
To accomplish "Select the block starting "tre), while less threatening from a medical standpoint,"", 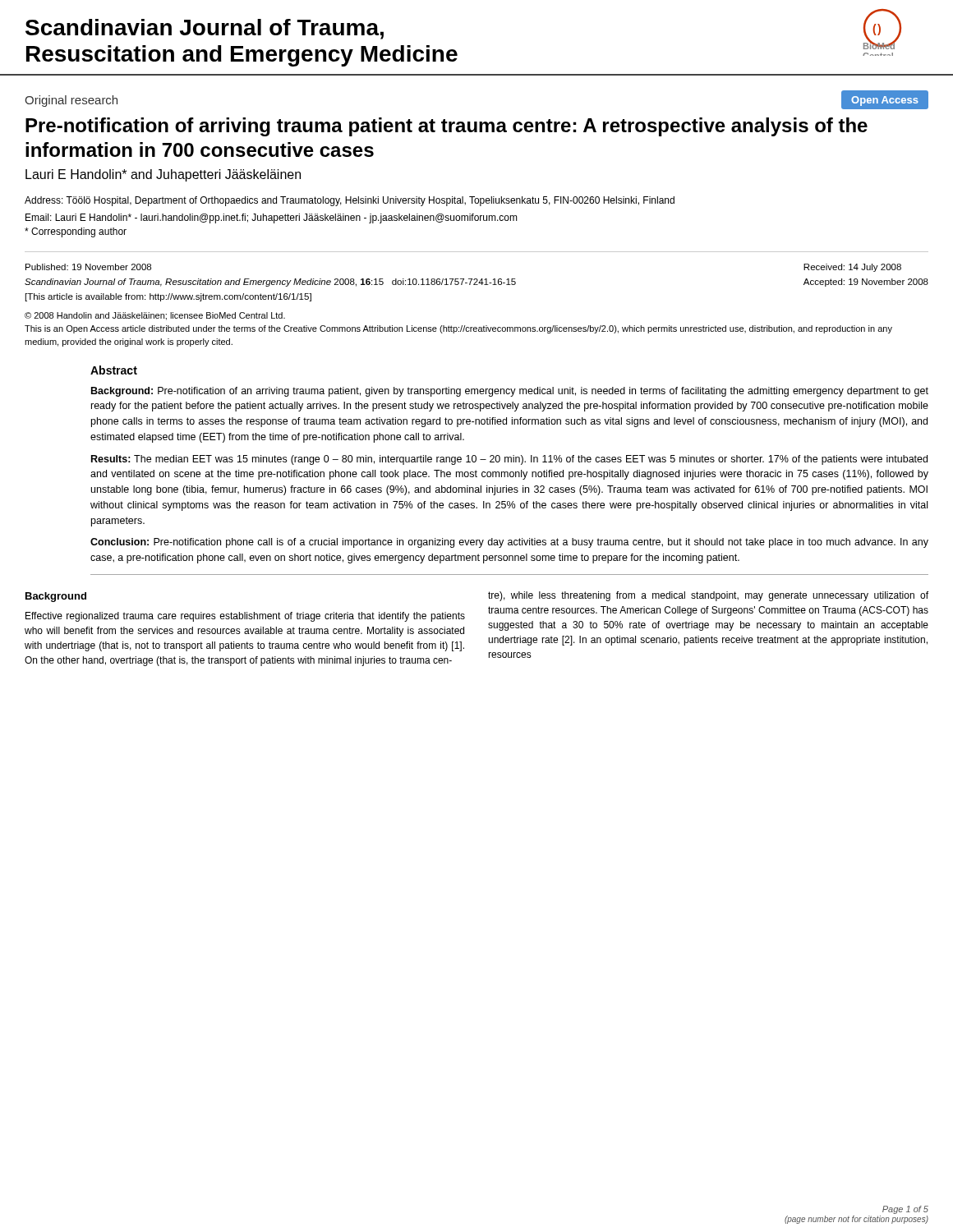I will pyautogui.click(x=708, y=625).
